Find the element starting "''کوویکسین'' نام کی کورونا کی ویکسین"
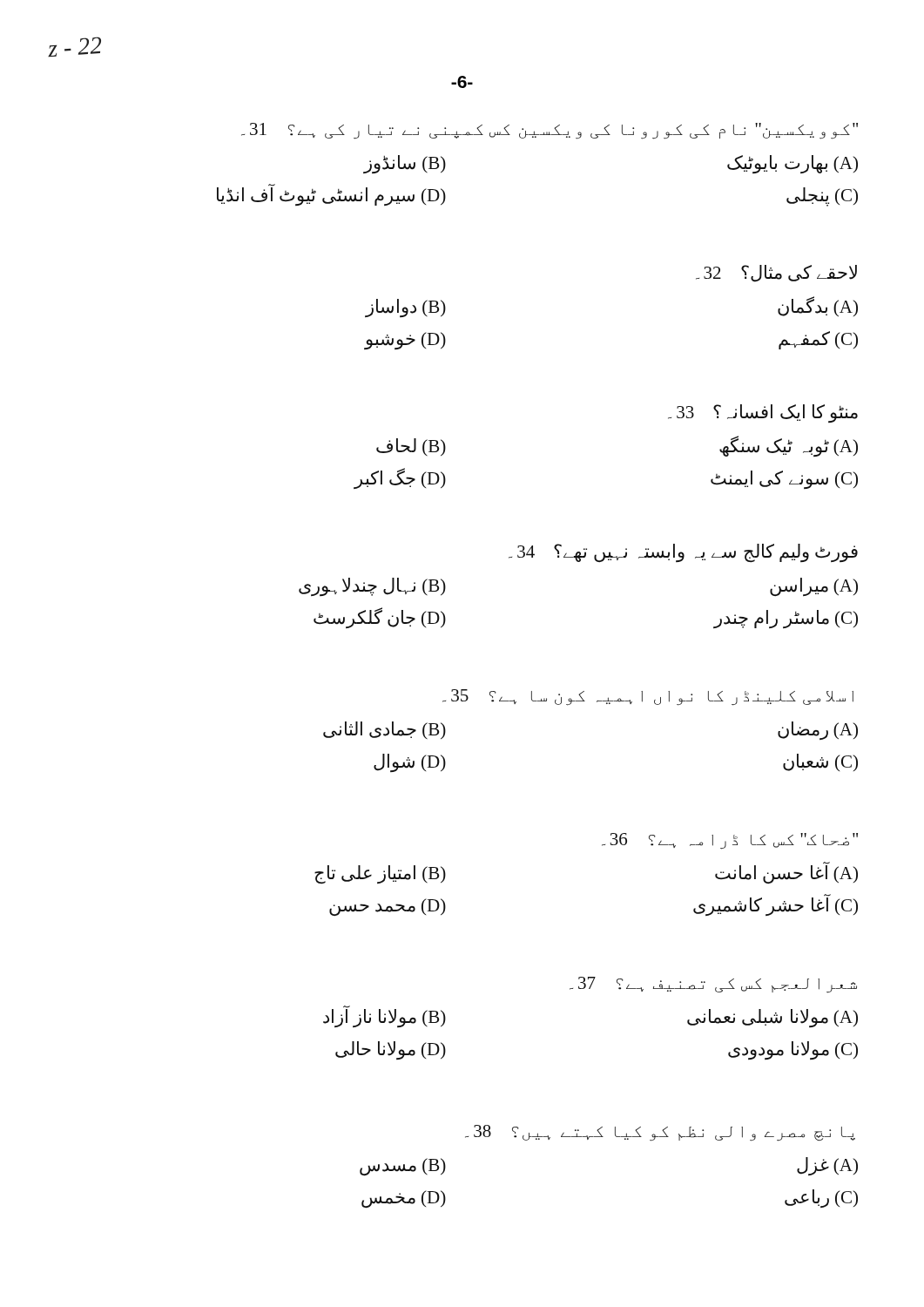Viewport: 924px width, 1307px height. pyautogui.click(x=550, y=131)
